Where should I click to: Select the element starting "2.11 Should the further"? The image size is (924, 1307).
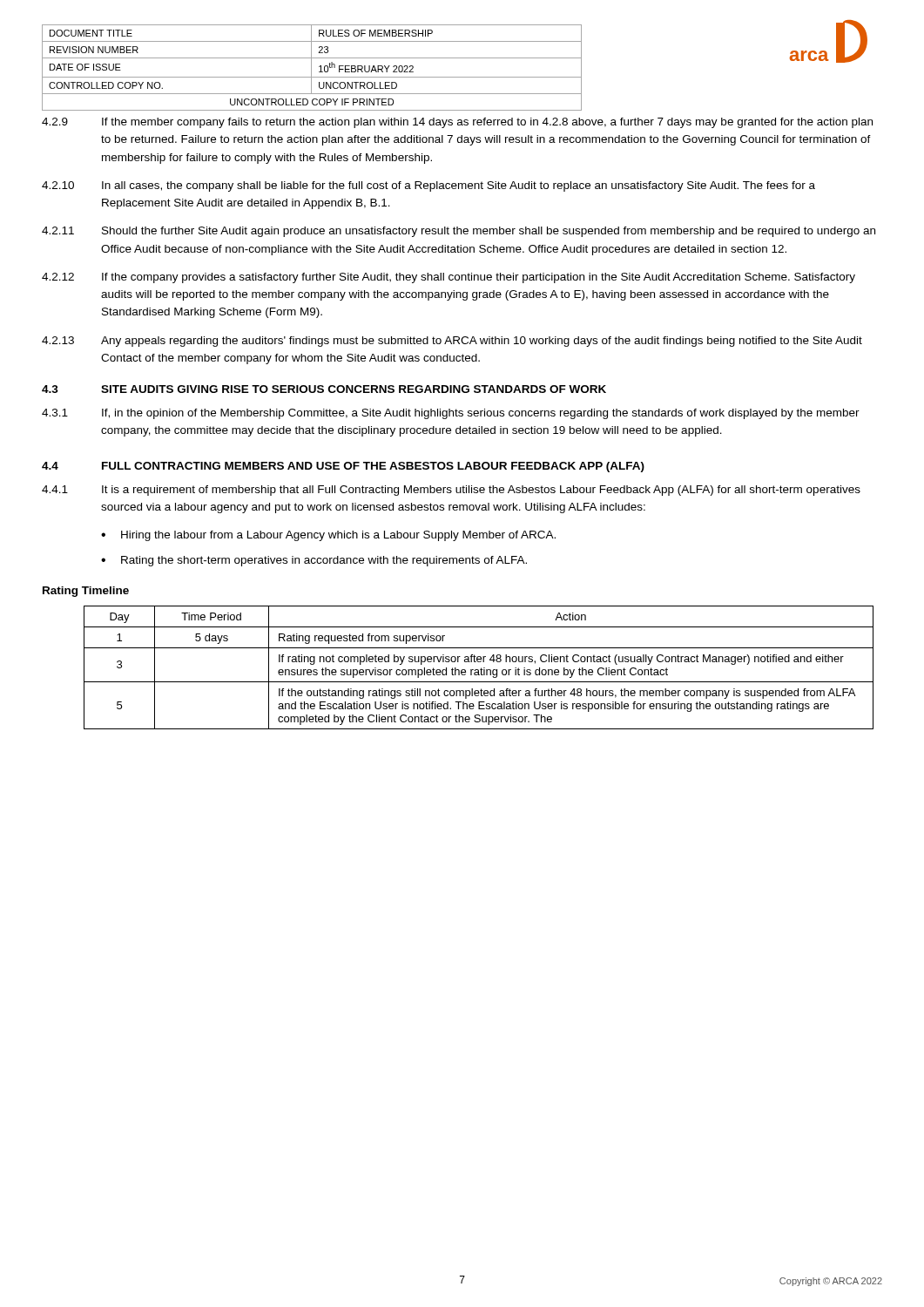[462, 240]
